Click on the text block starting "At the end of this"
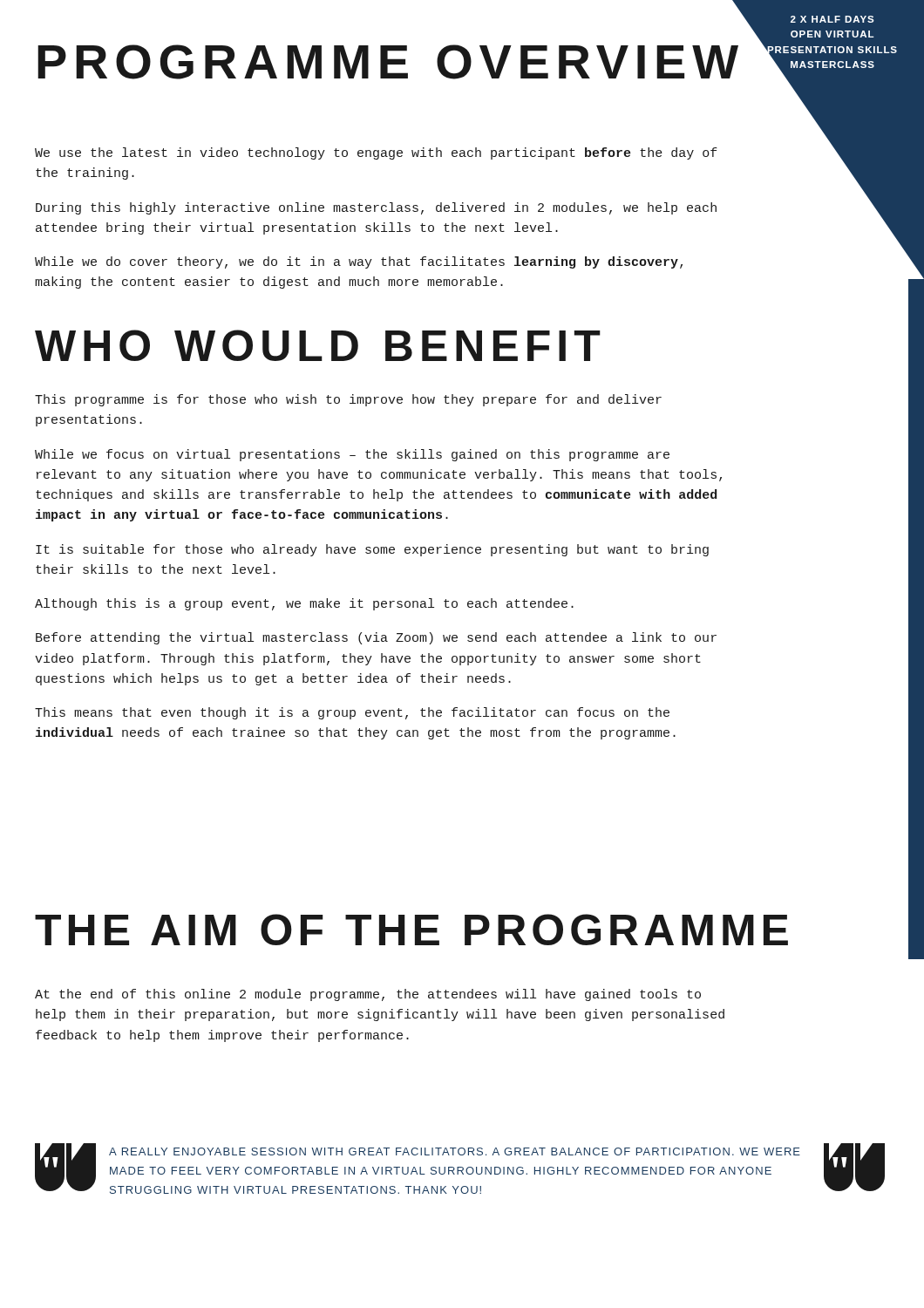This screenshot has height=1308, width=924. 388,1016
